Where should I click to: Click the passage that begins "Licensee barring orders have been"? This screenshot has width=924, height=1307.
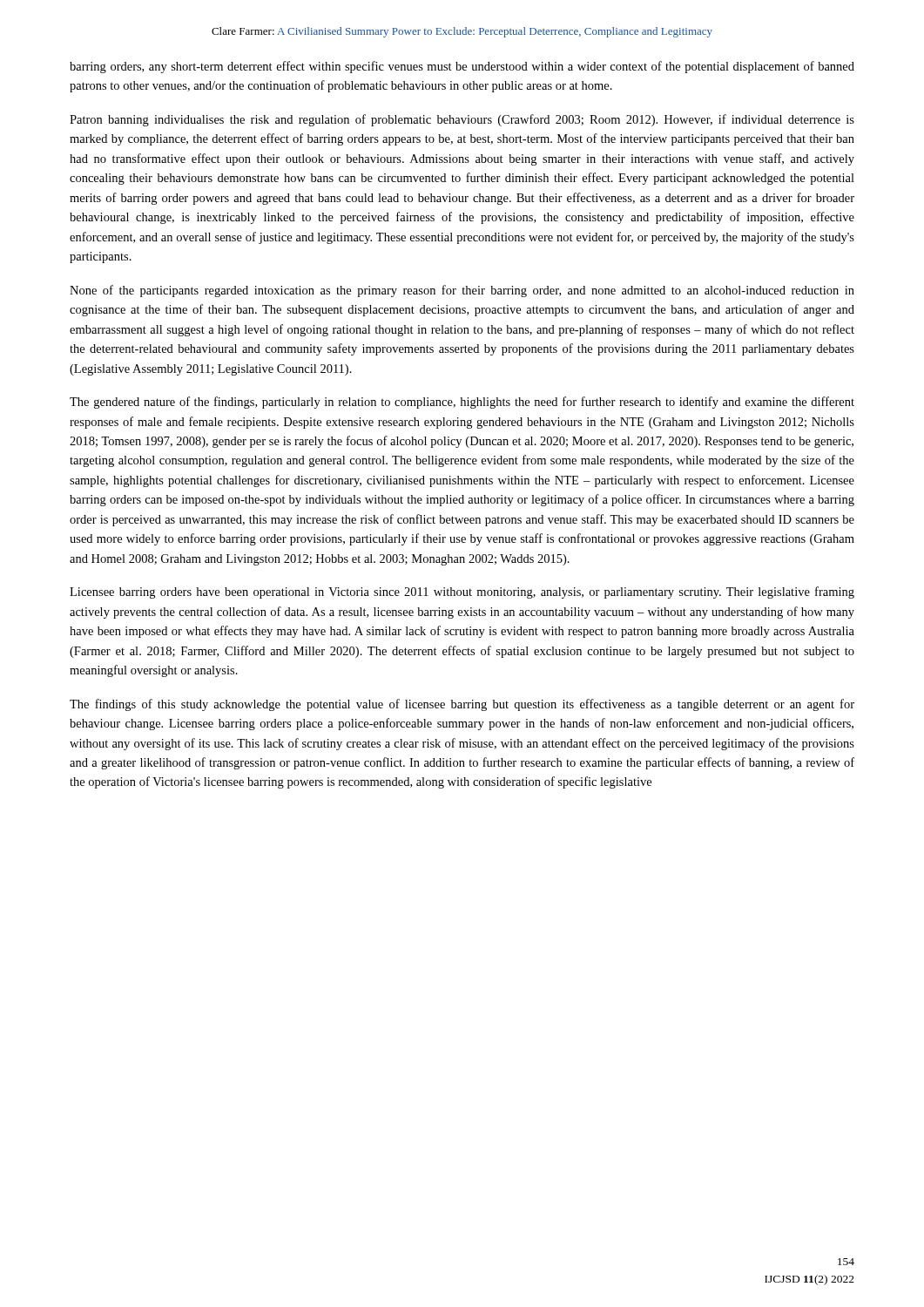point(462,631)
